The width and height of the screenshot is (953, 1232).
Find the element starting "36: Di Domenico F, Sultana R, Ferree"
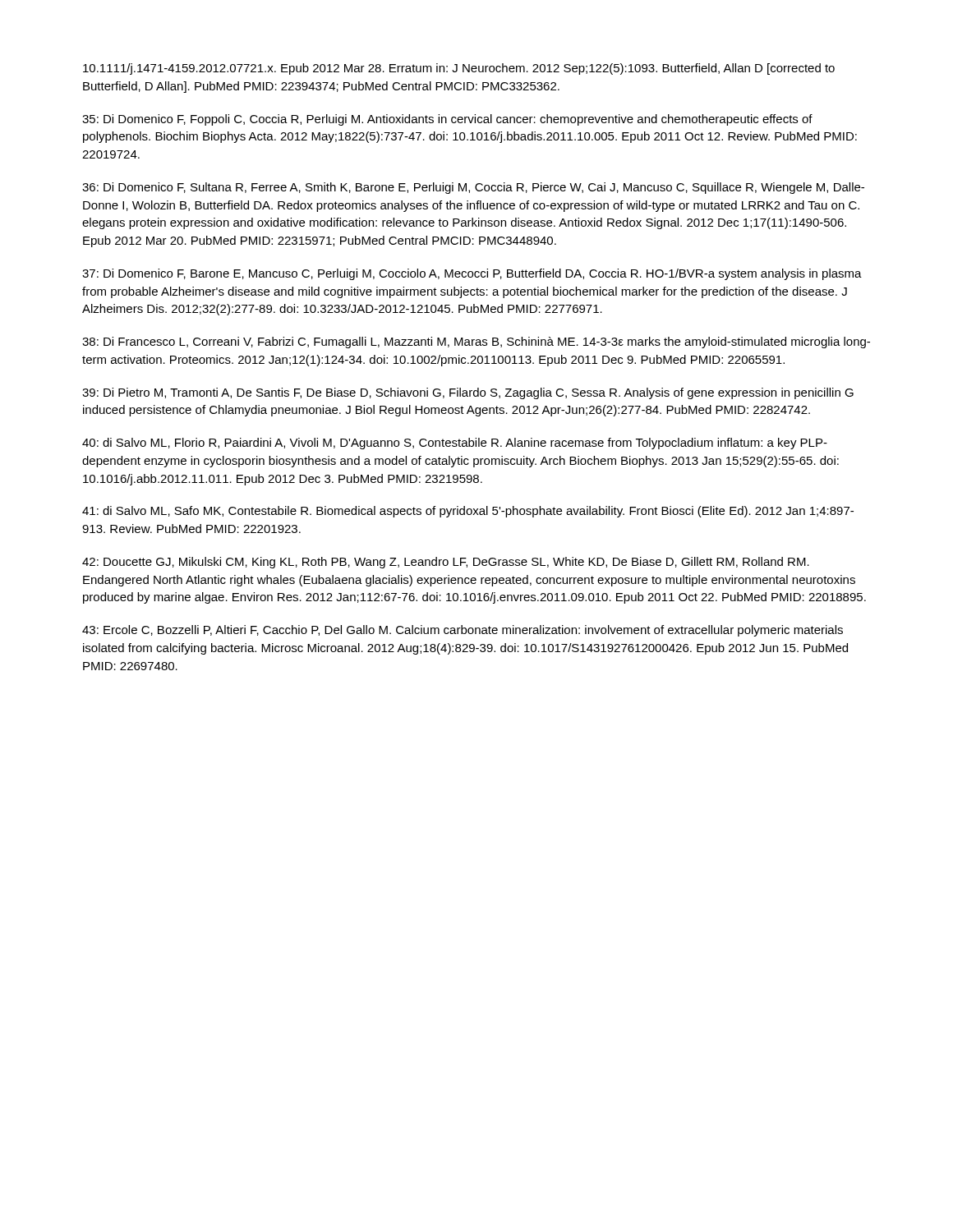pos(474,213)
